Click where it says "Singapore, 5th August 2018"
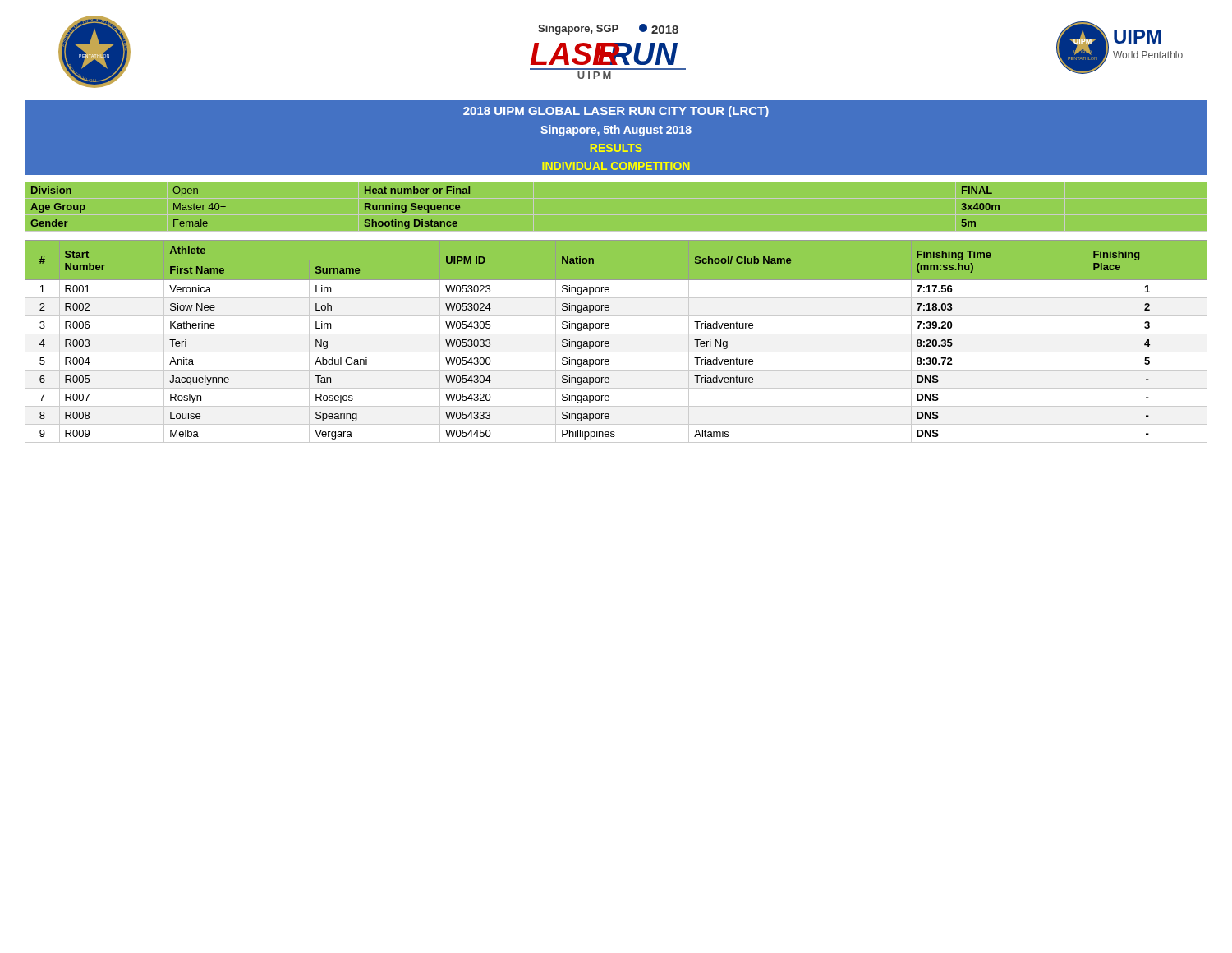This screenshot has width=1232, height=953. [616, 130]
